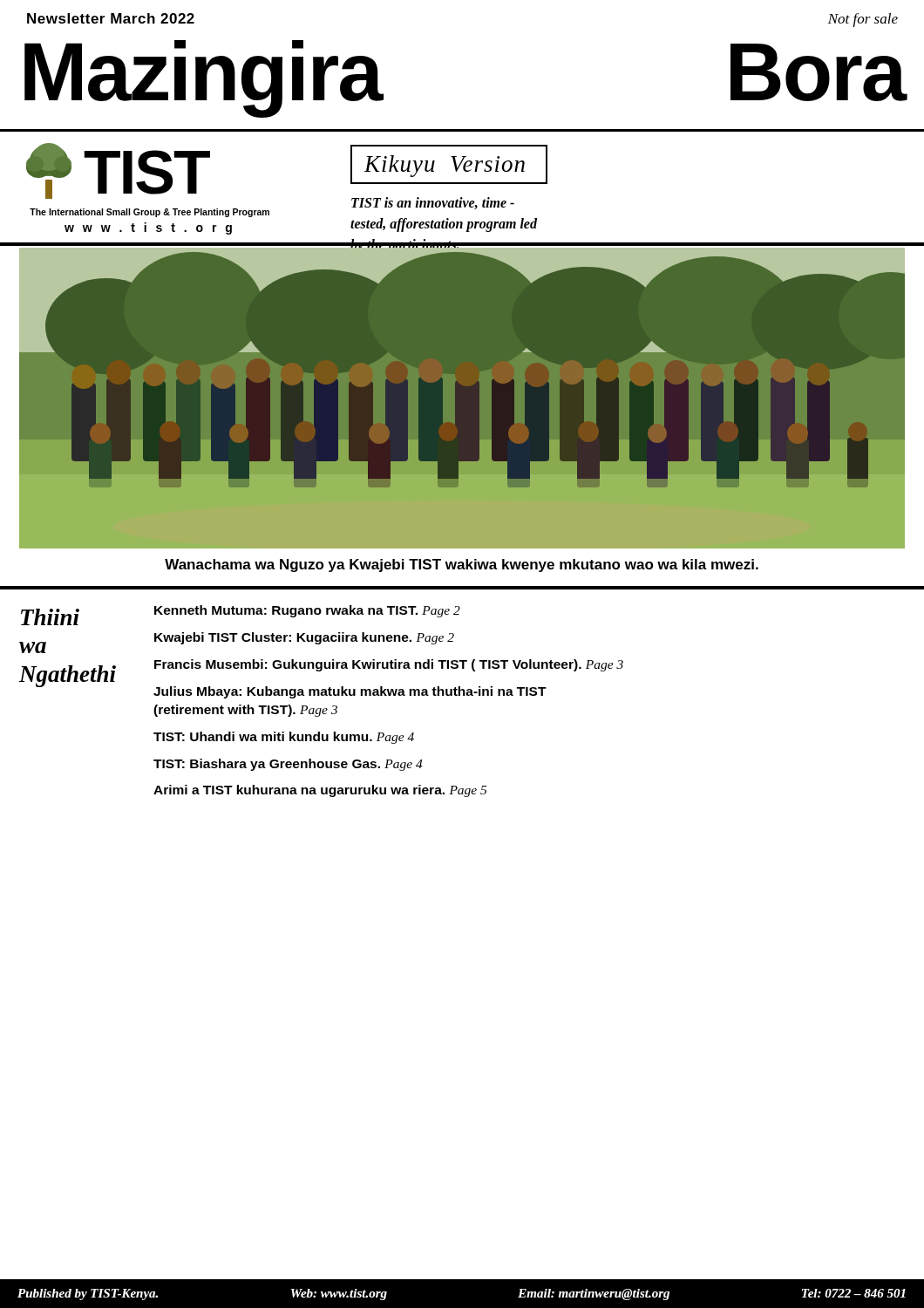Select the logo
Viewport: 924px width, 1308px height.
[x=150, y=188]
